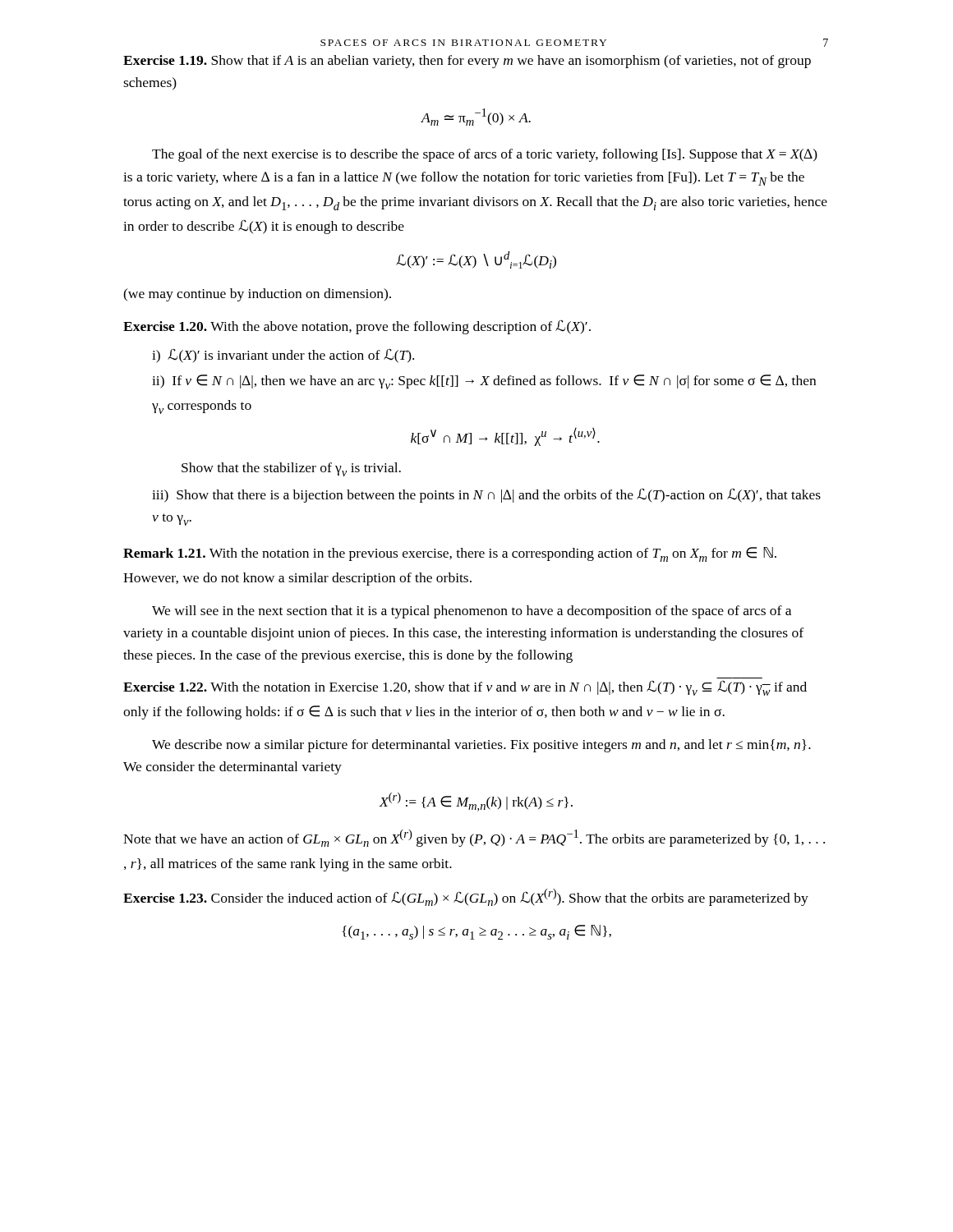Select the passage starting "(we may continue by induction"
The image size is (953, 1232).
coord(258,293)
